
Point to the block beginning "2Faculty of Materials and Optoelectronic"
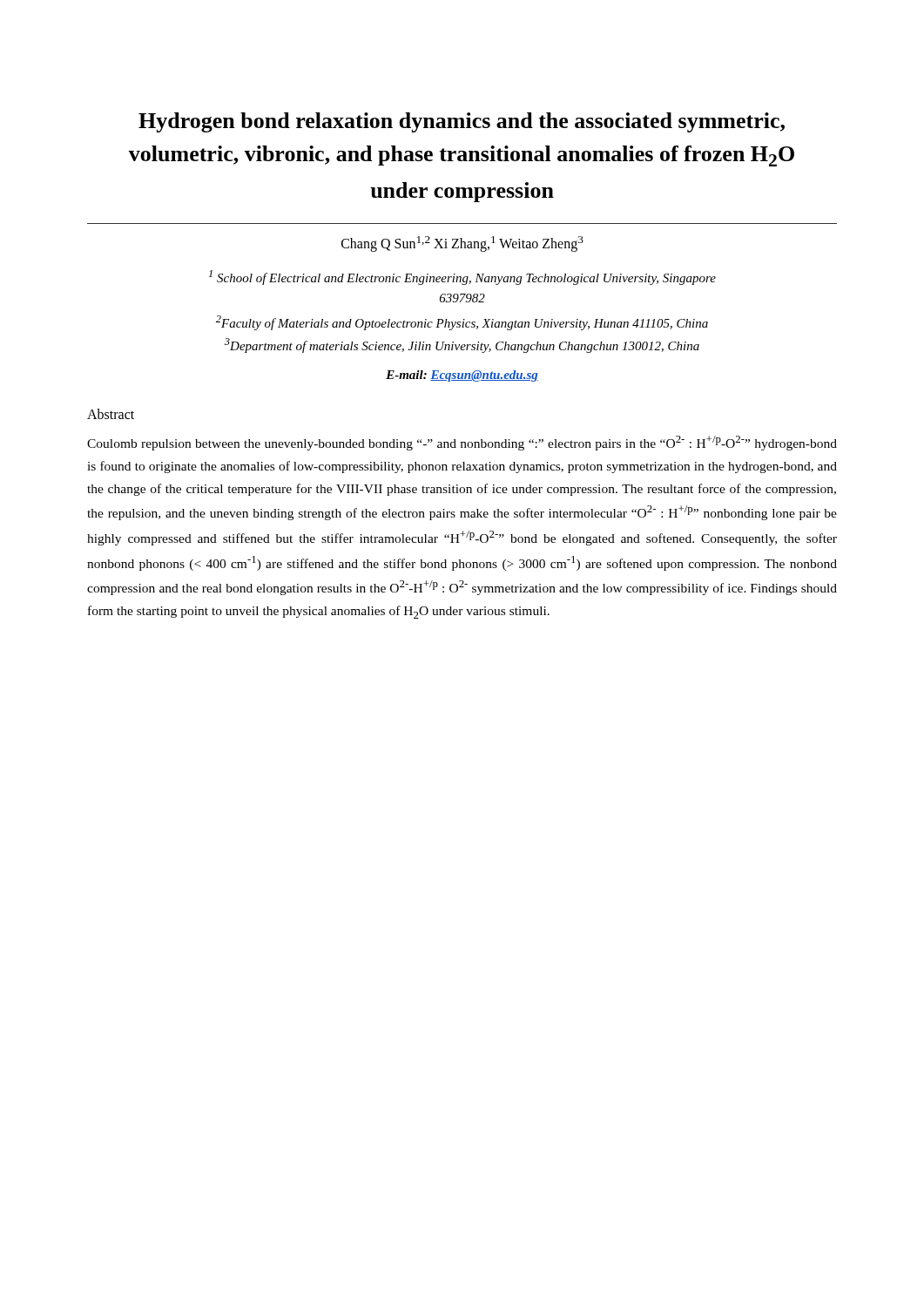pyautogui.click(x=462, y=333)
